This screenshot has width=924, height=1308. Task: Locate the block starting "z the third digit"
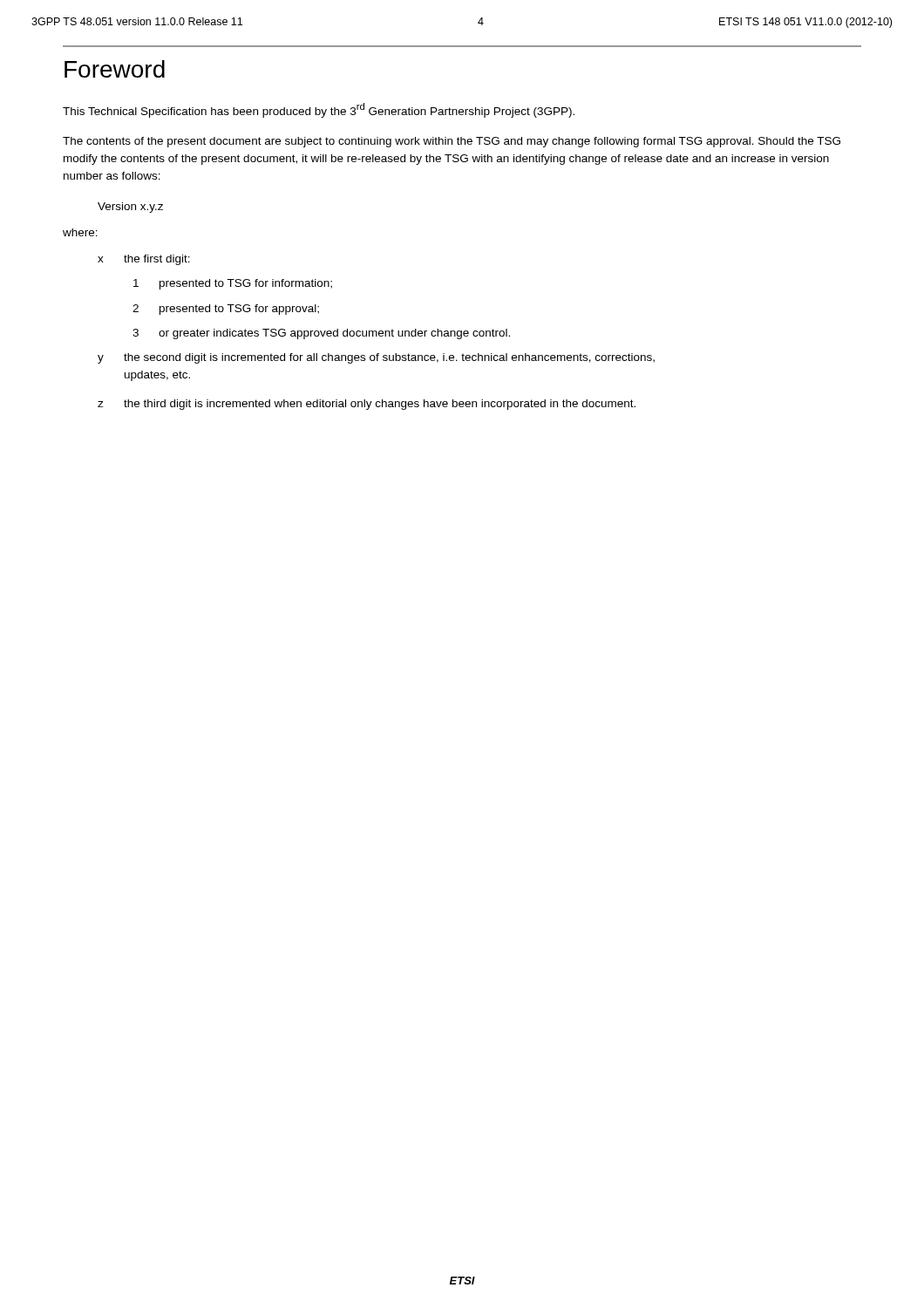coord(367,403)
